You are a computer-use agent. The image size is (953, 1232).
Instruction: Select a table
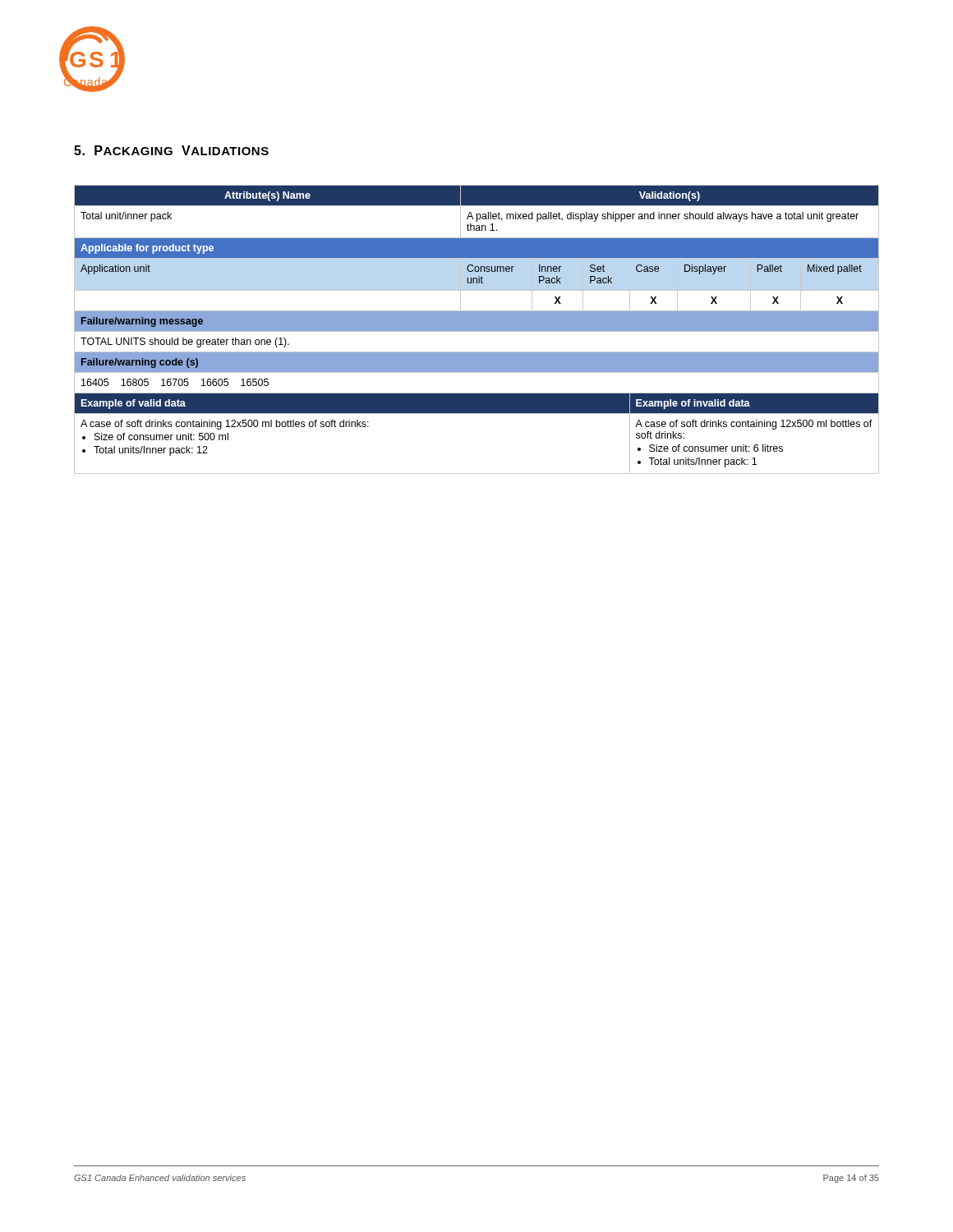(x=476, y=329)
